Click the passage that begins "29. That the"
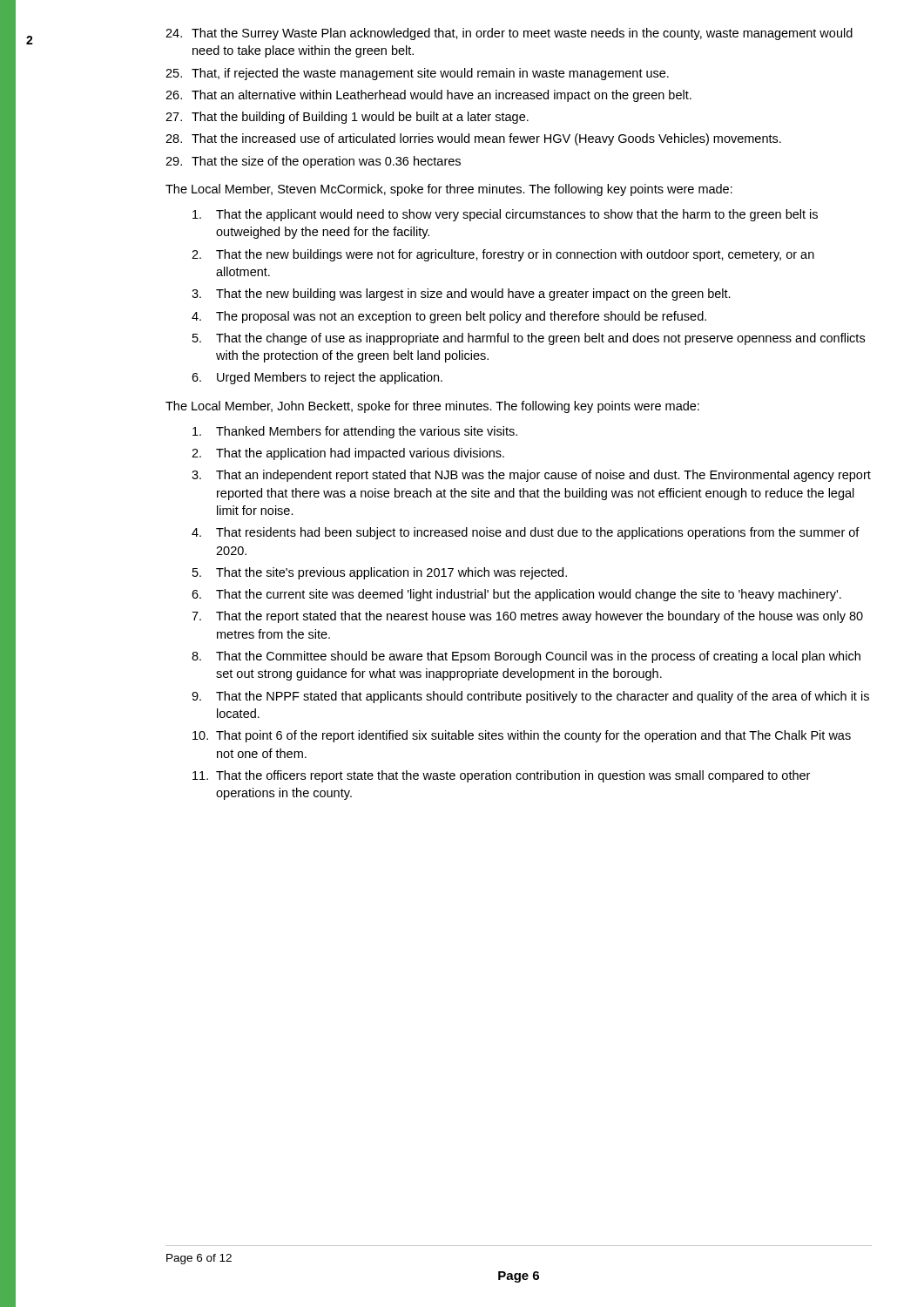This screenshot has height=1307, width=924. click(313, 161)
